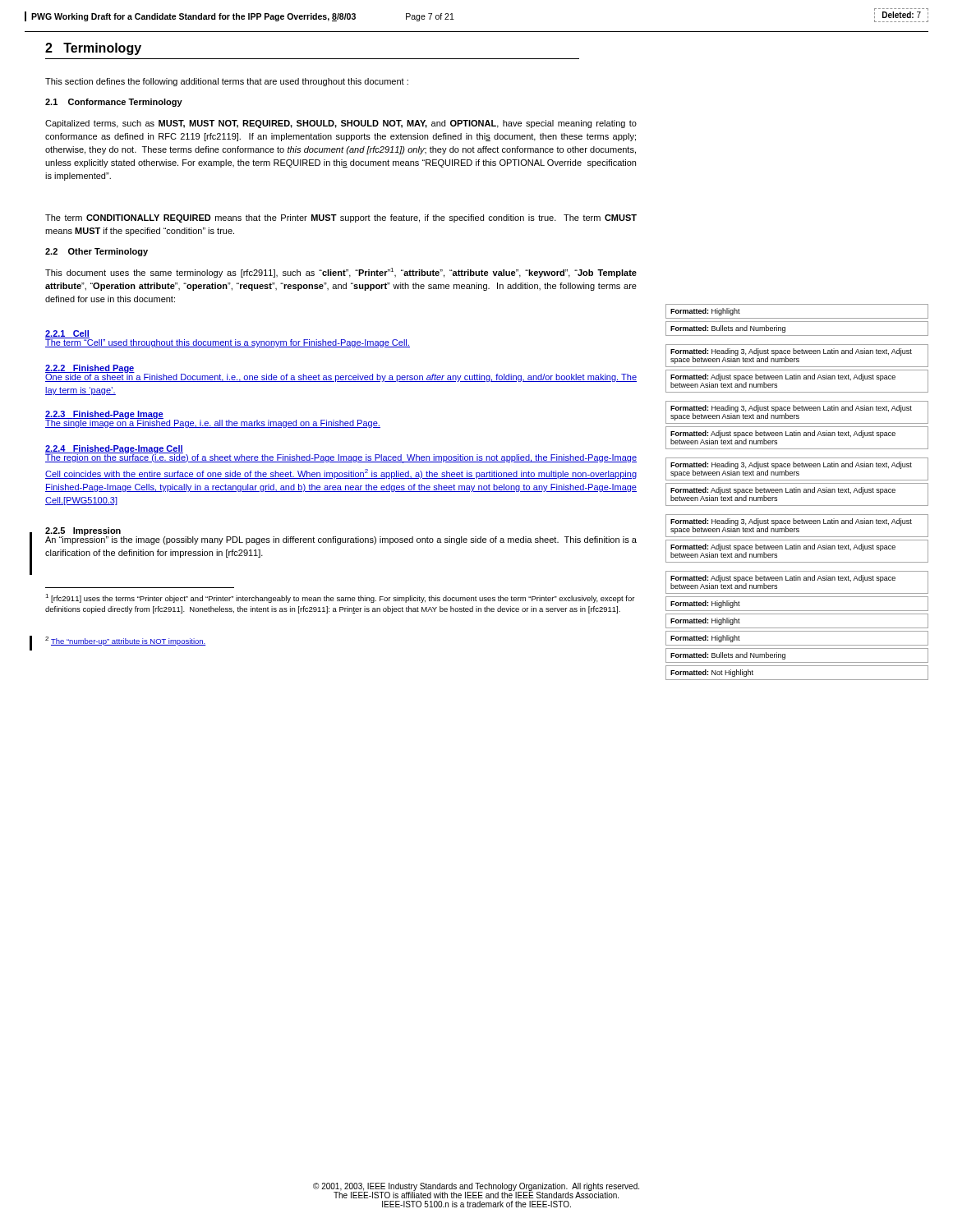
Task: Click on the section header that reads "2.2.5 Impression"
Action: click(x=341, y=531)
